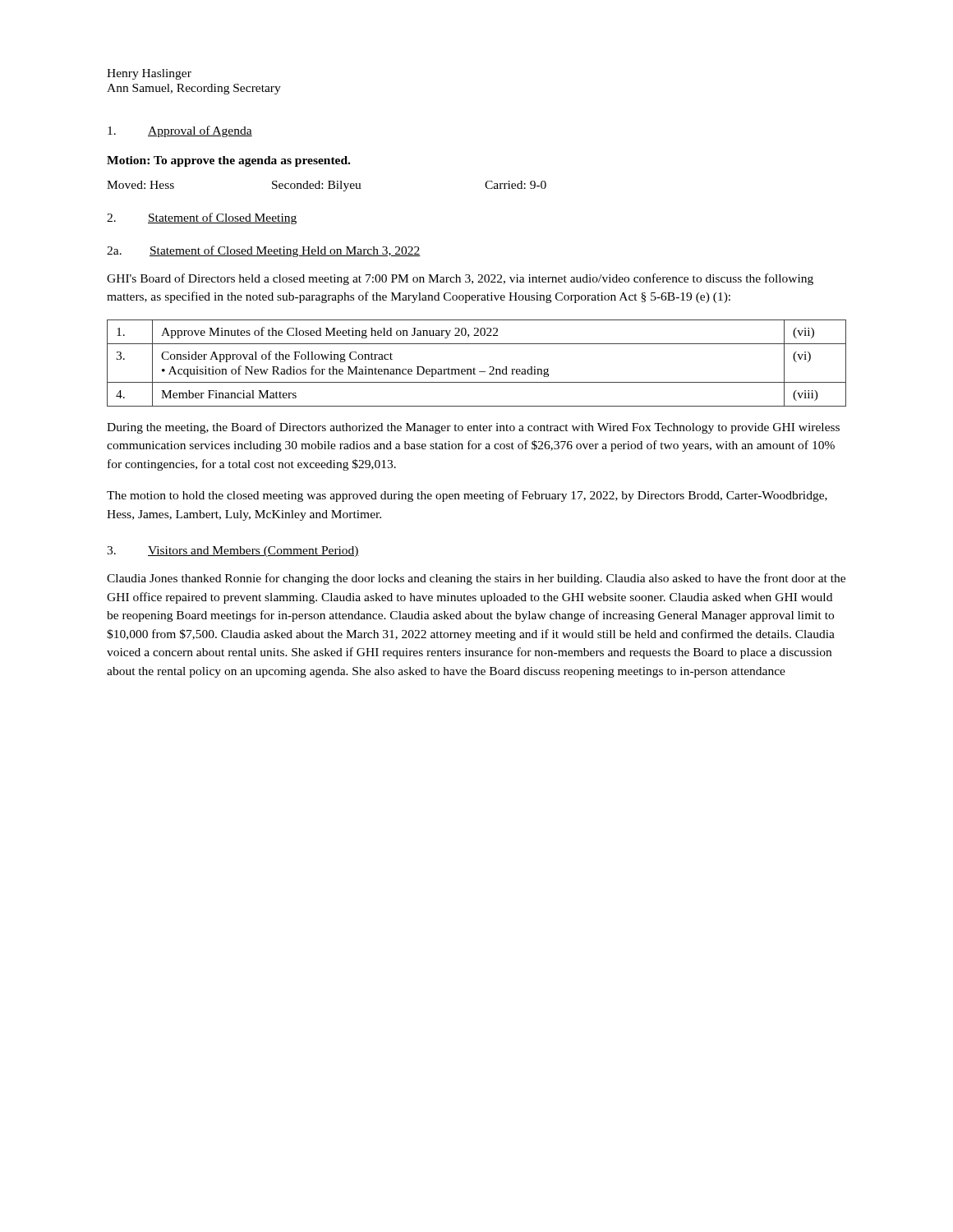Locate the element starting "2. Statement of Closed"
Viewport: 953px width, 1232px height.
click(202, 218)
